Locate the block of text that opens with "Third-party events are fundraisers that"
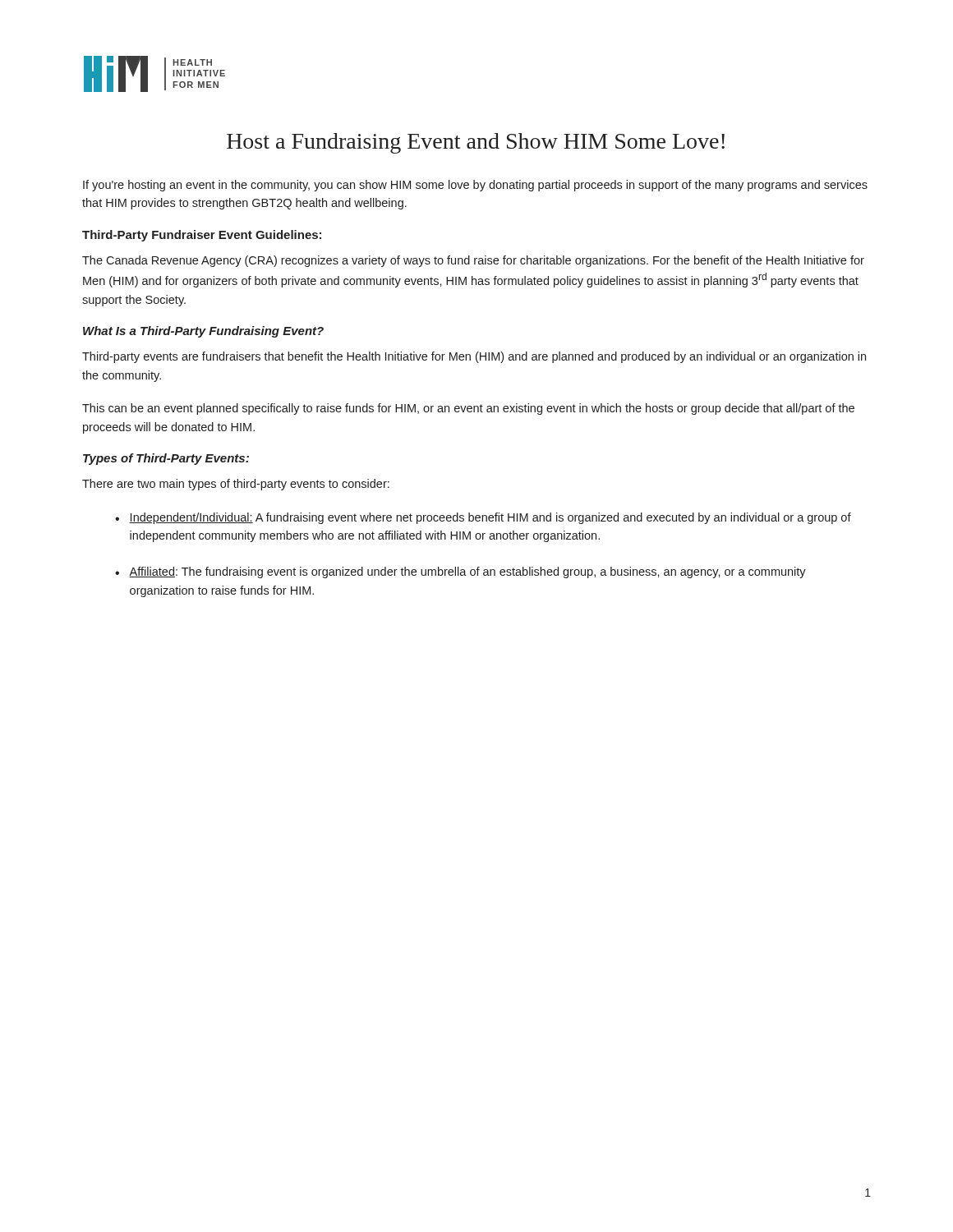953x1232 pixels. (474, 366)
